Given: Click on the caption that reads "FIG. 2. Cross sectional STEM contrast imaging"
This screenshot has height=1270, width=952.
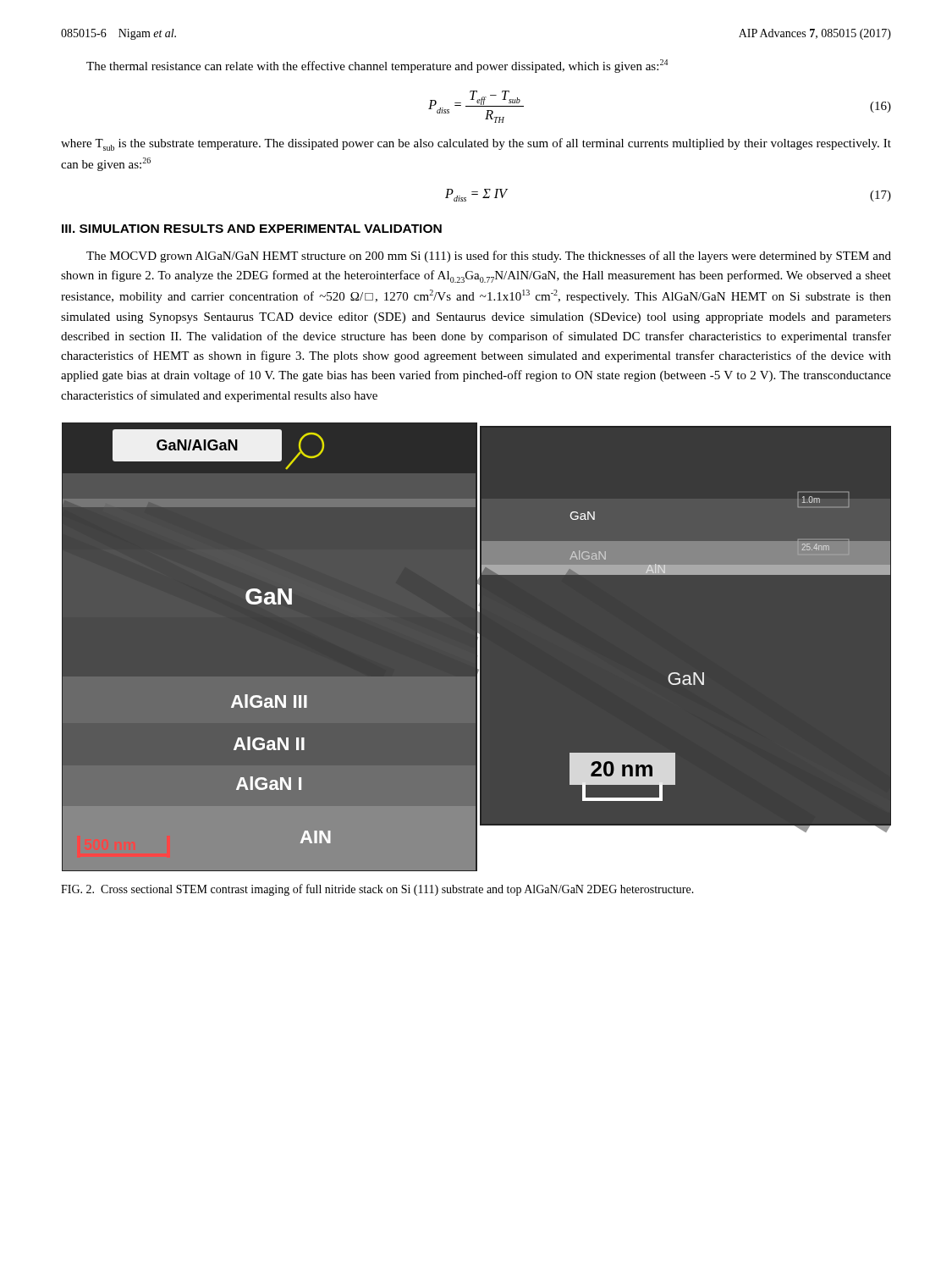Looking at the screenshot, I should point(378,889).
